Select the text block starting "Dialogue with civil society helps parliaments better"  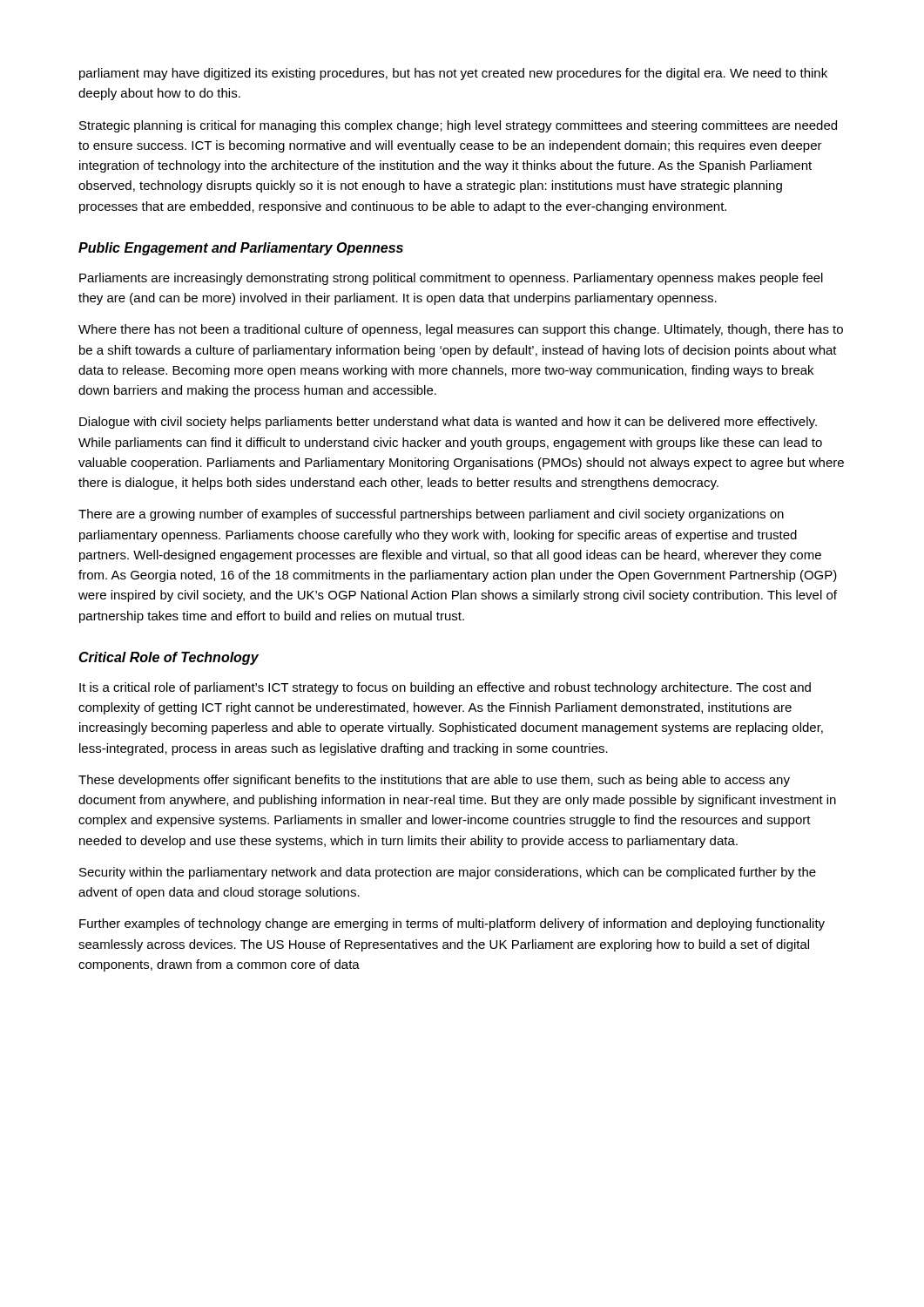(461, 452)
